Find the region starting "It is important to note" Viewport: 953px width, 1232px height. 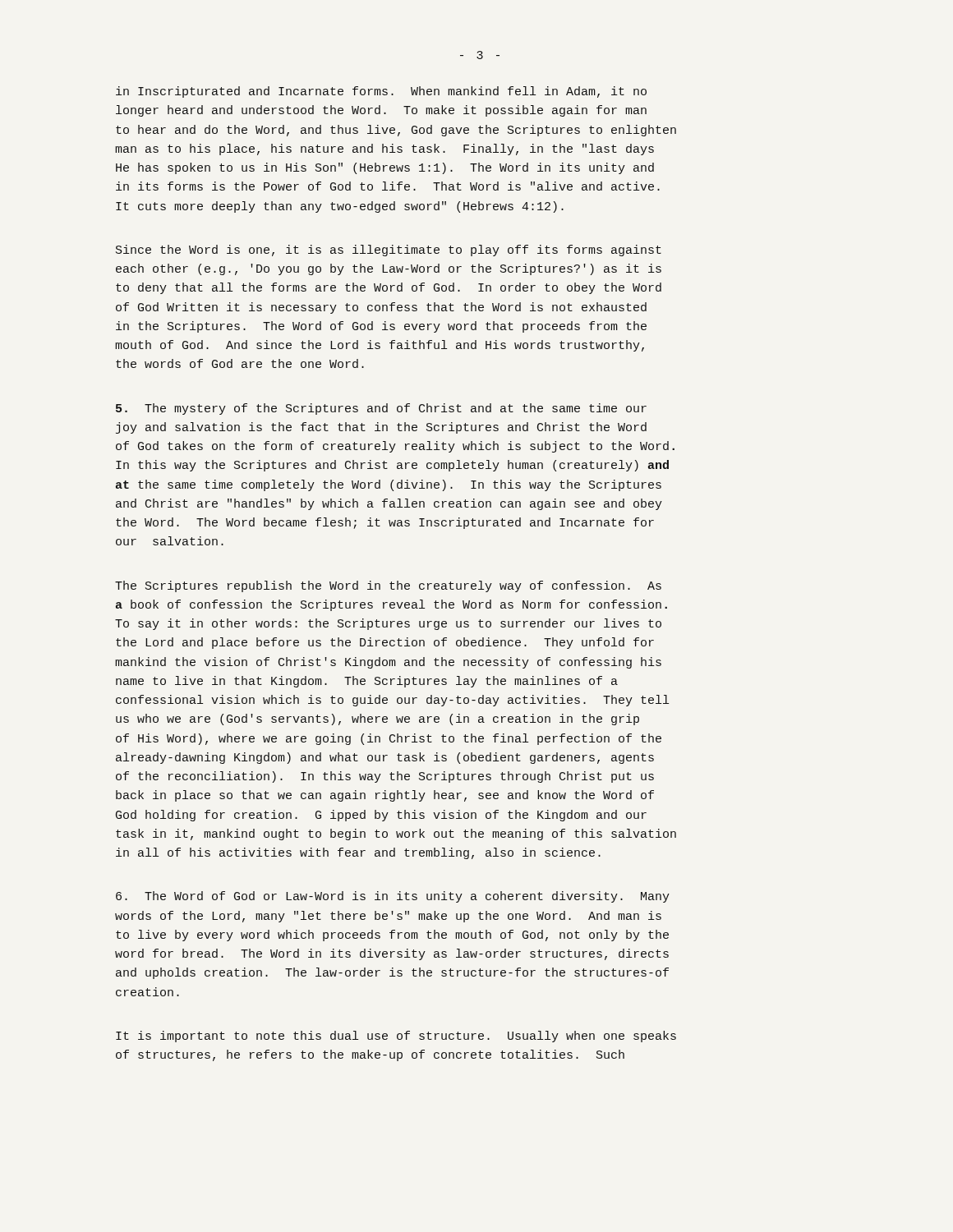point(396,1046)
